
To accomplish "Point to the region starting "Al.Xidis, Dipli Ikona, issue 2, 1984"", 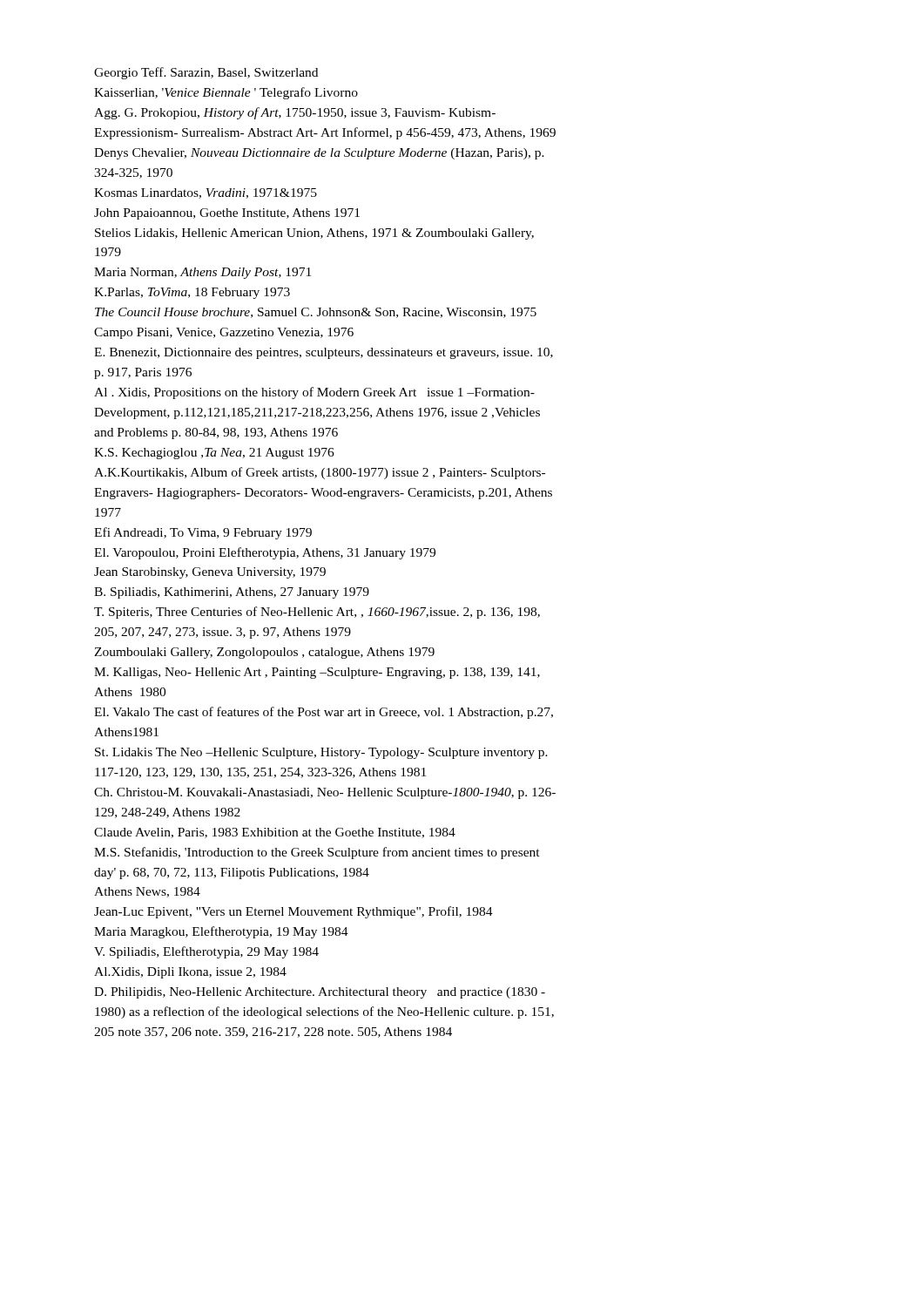I will 190,971.
